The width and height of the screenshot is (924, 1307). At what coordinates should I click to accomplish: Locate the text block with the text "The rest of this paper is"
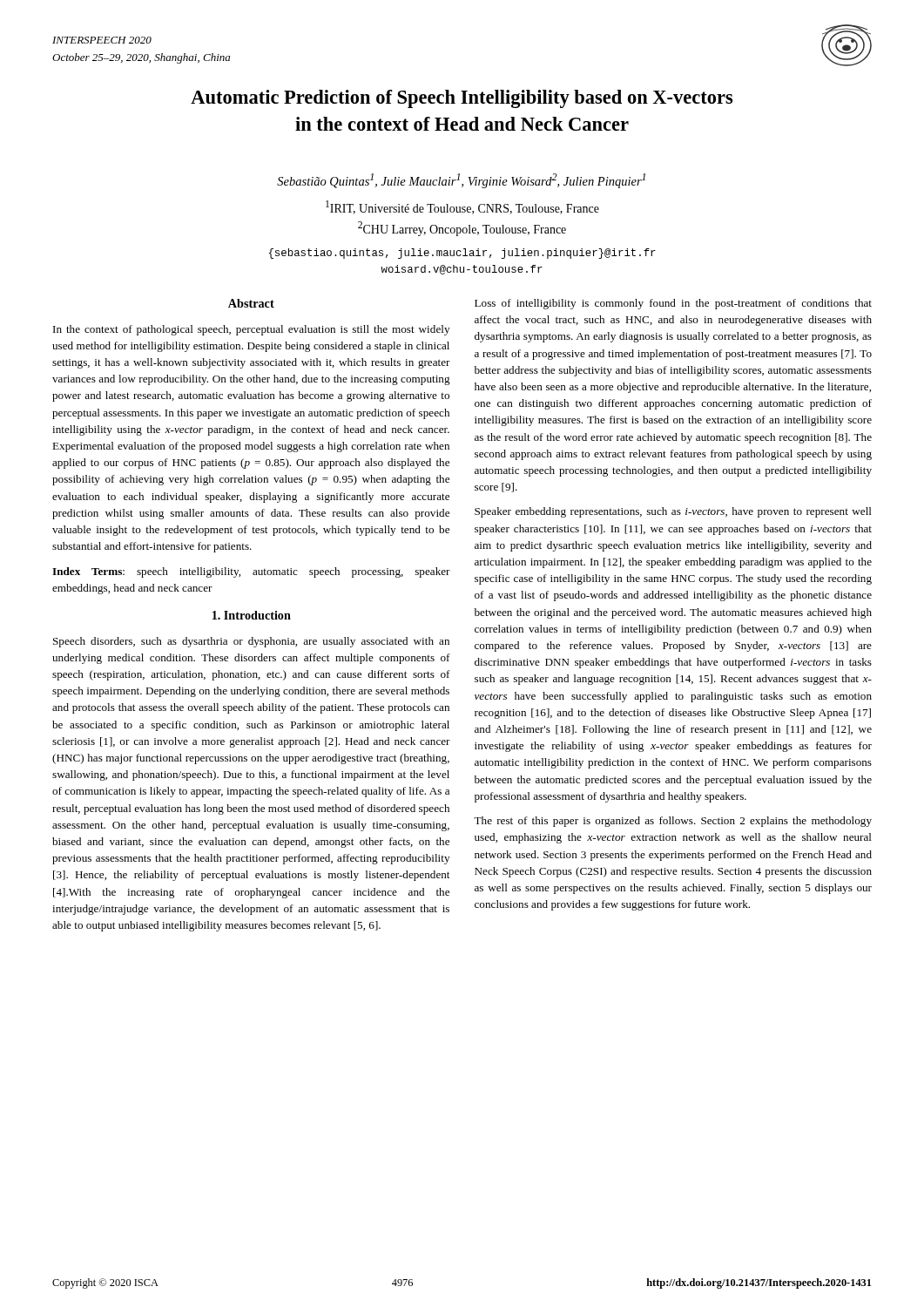(673, 862)
